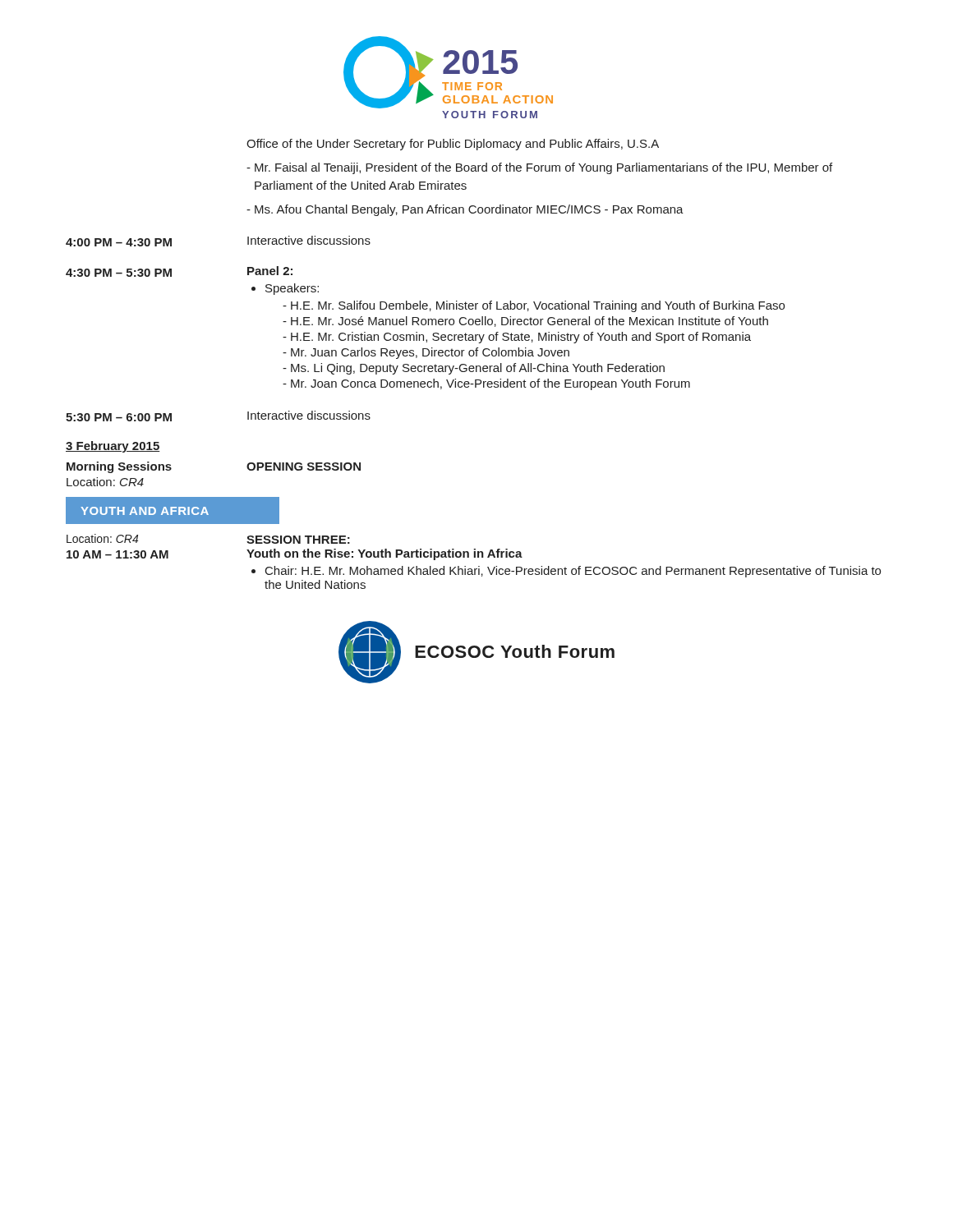Click on the element starting "Mr. Faisal al"
Image resolution: width=953 pixels, height=1232 pixels.
point(543,176)
